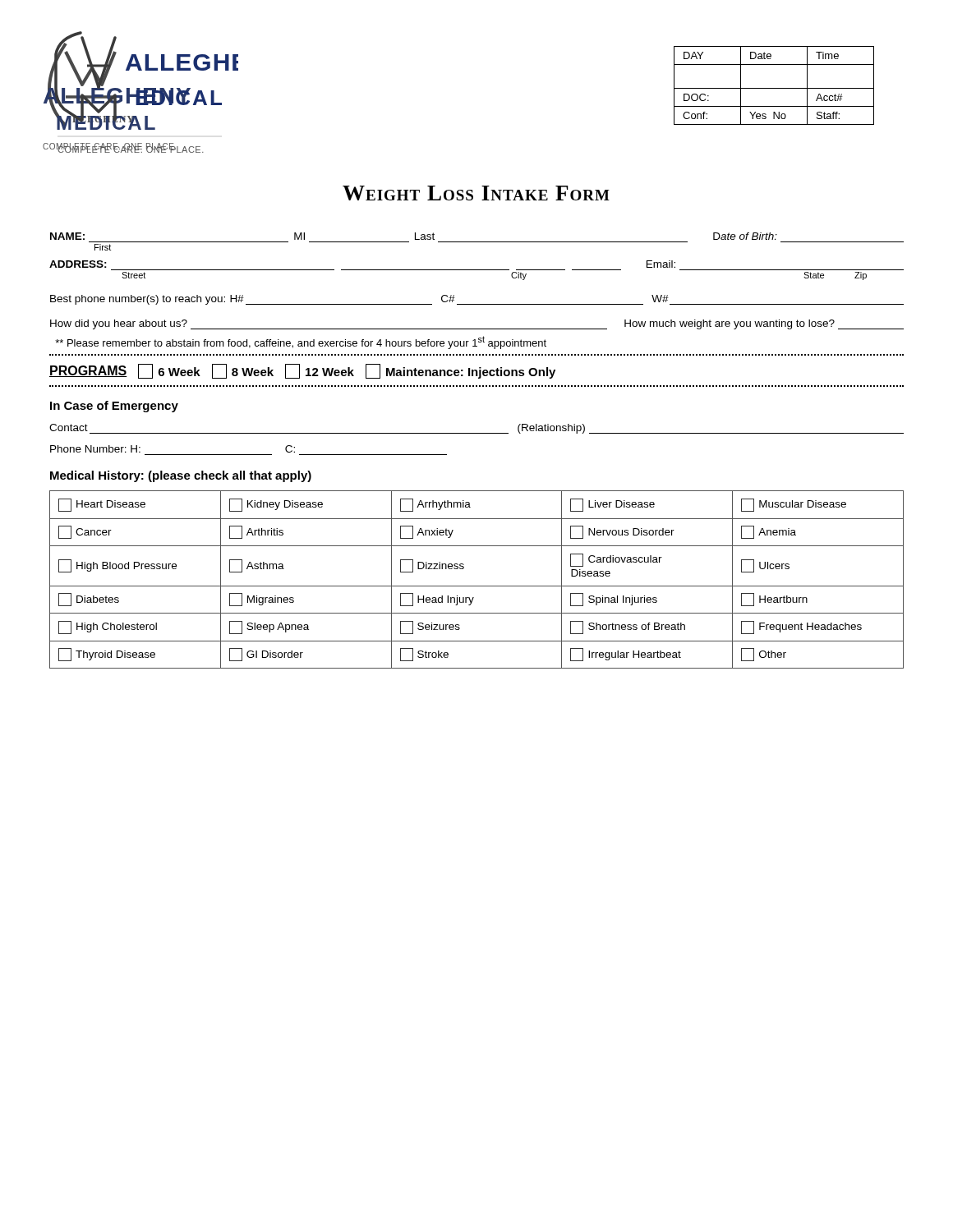This screenshot has width=953, height=1232.
Task: Find "In Case of Emergency" on this page
Action: tap(114, 406)
